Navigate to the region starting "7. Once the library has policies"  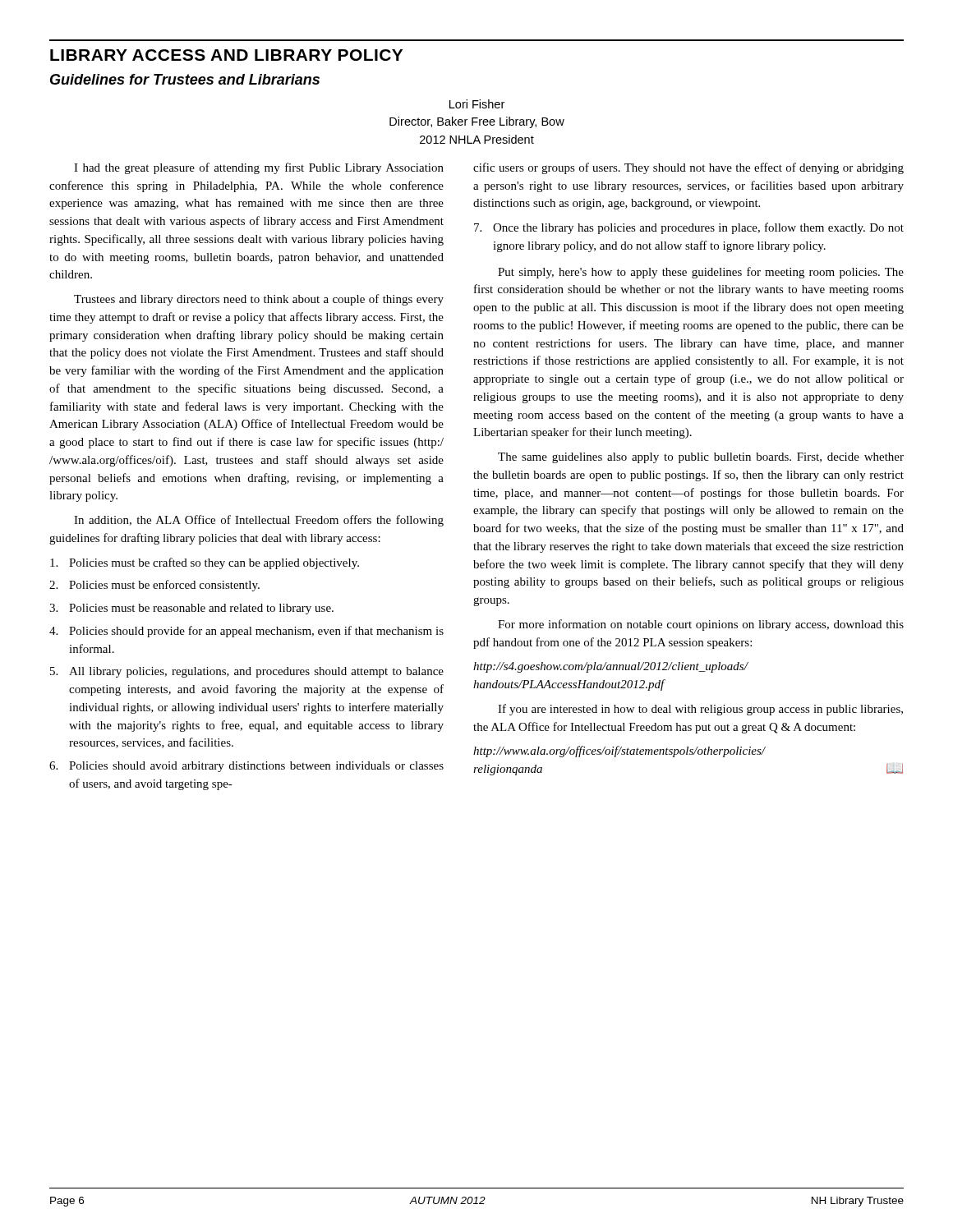pos(688,237)
